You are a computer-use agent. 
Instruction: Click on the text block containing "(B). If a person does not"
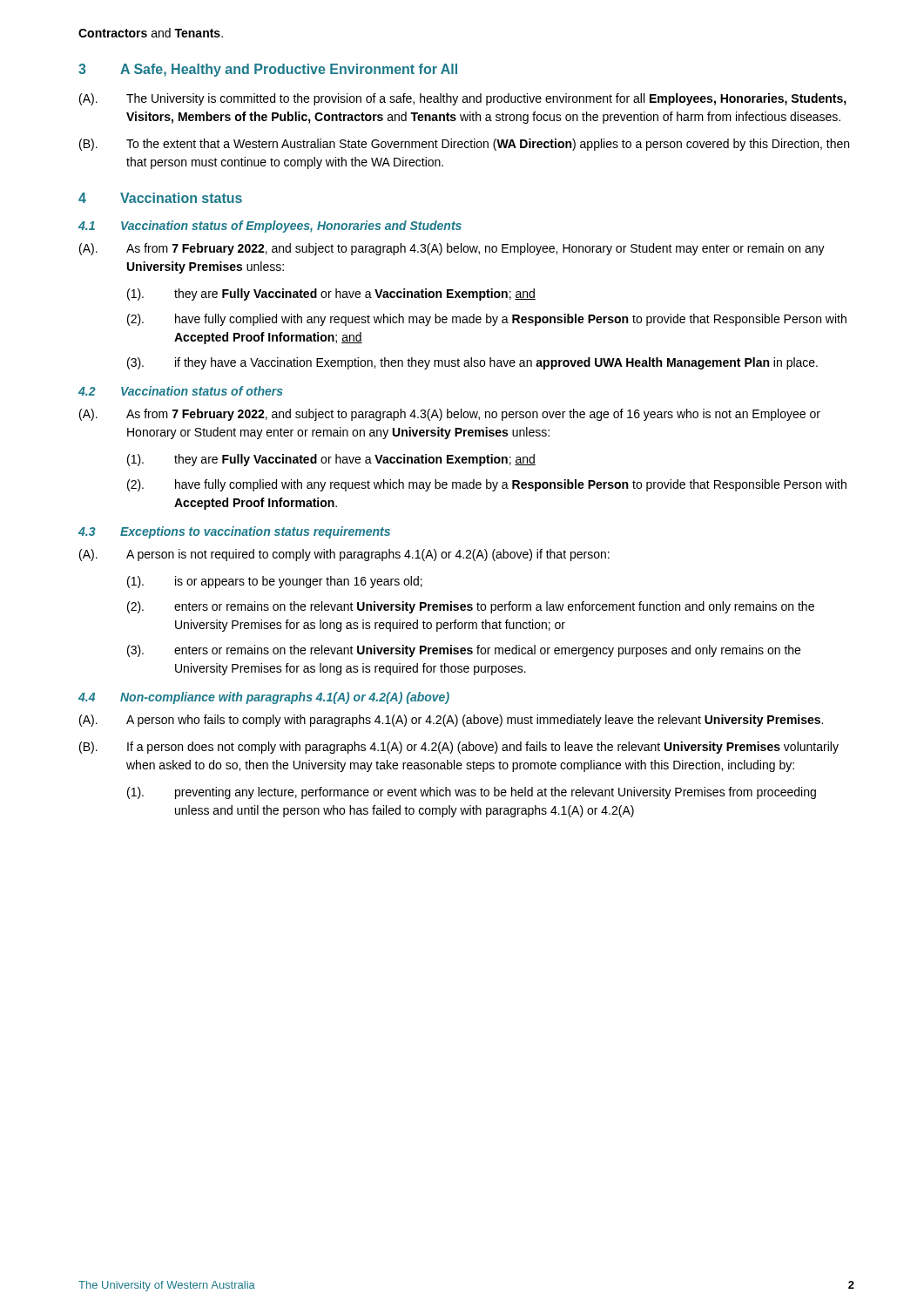tap(466, 756)
